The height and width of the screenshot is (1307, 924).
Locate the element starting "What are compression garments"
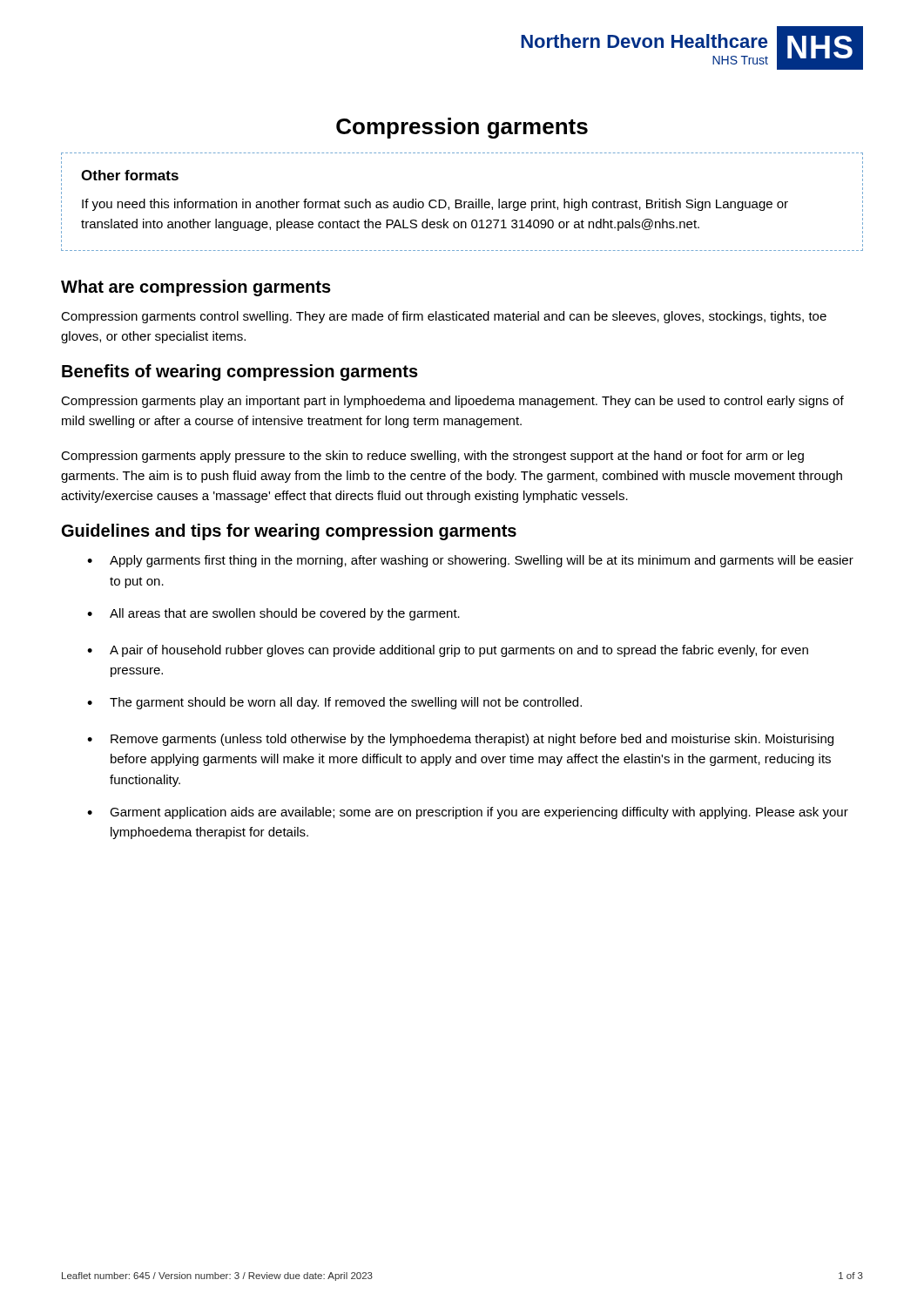coord(196,286)
